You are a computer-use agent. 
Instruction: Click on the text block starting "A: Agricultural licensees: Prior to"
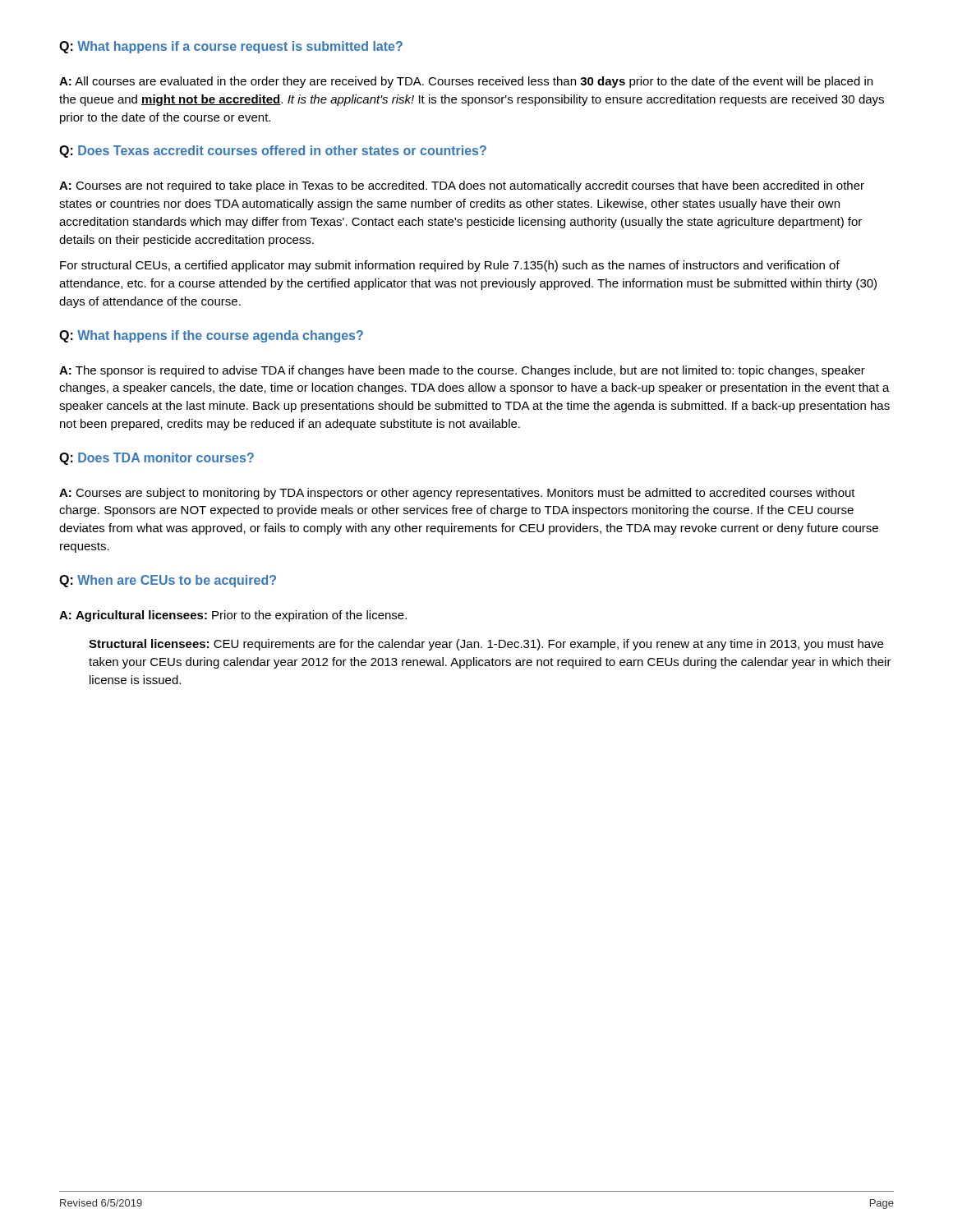pyautogui.click(x=233, y=616)
